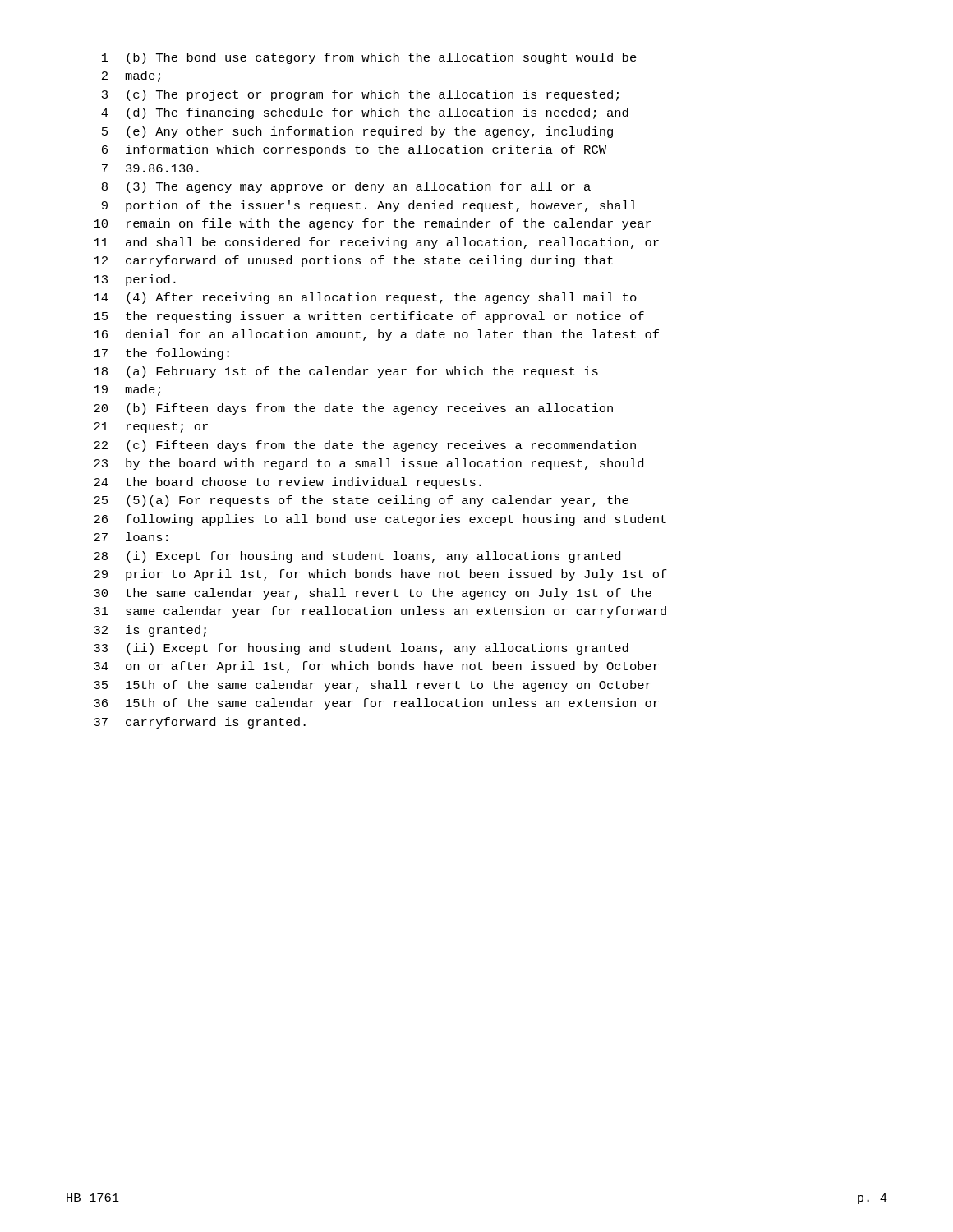Click on the region starting "5 (e) Any other such information required by"
953x1232 pixels.
[476, 132]
